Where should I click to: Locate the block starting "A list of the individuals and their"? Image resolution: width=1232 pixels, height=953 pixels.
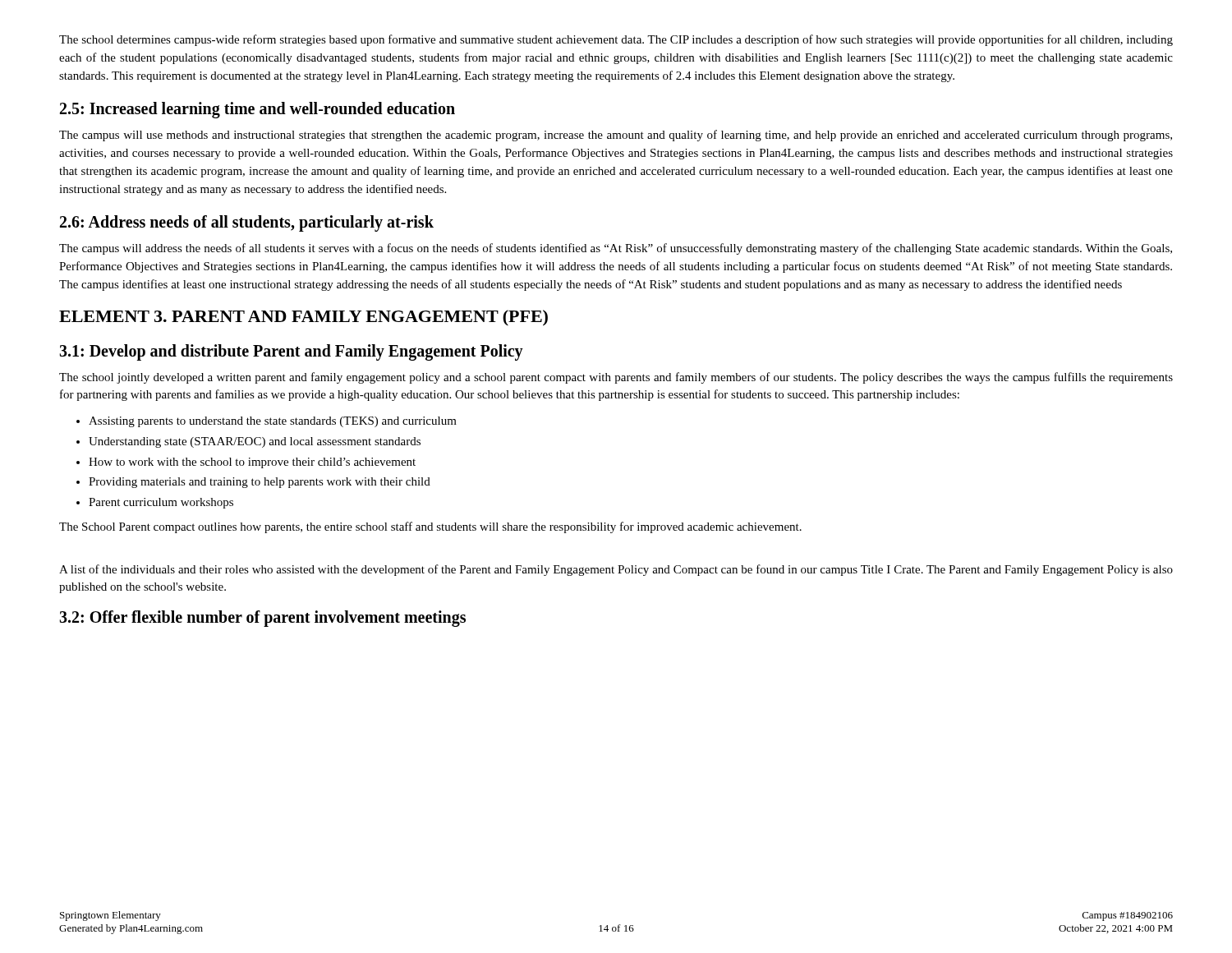(x=616, y=579)
